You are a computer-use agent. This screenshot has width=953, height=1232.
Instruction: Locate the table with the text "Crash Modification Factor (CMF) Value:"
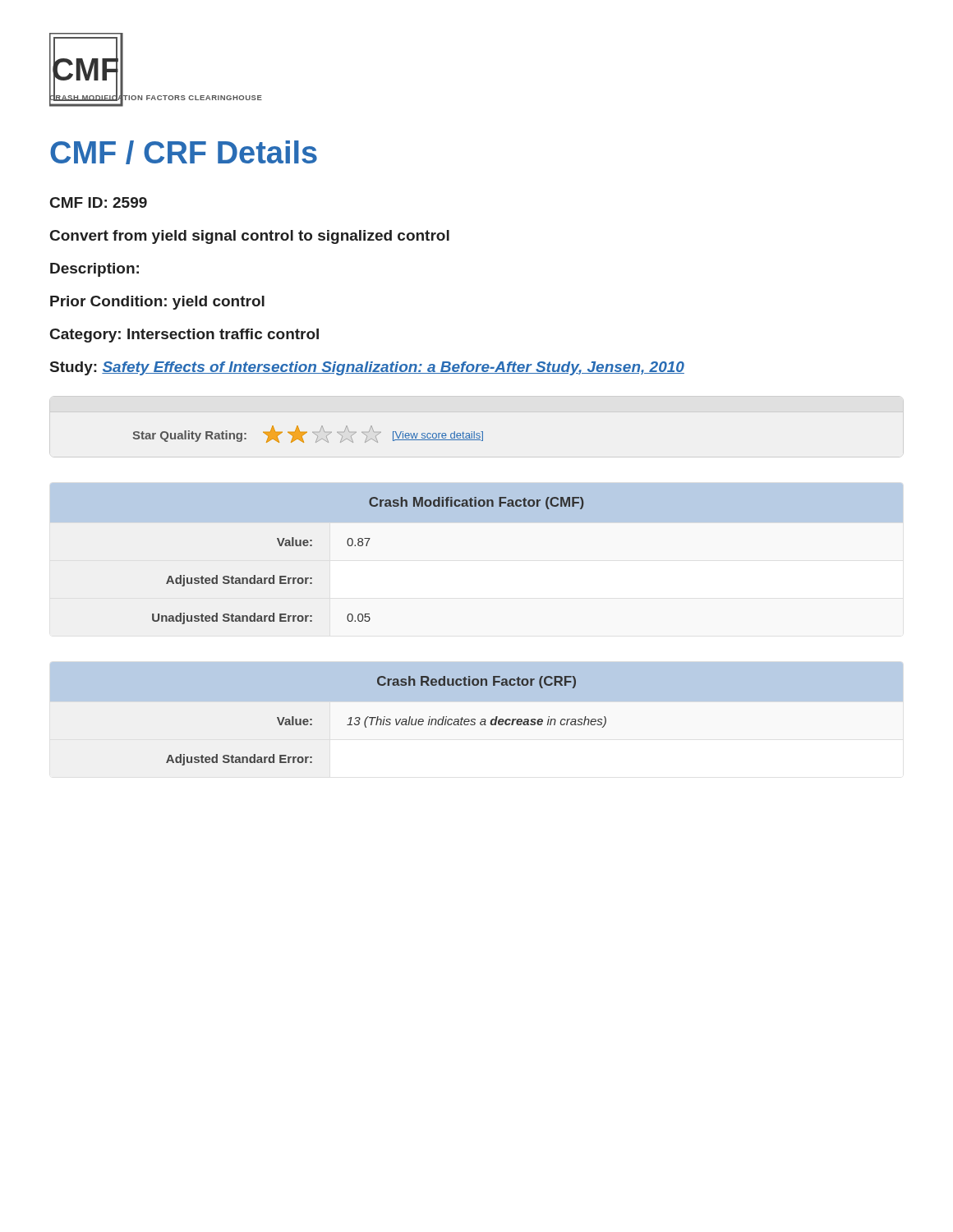(x=476, y=559)
